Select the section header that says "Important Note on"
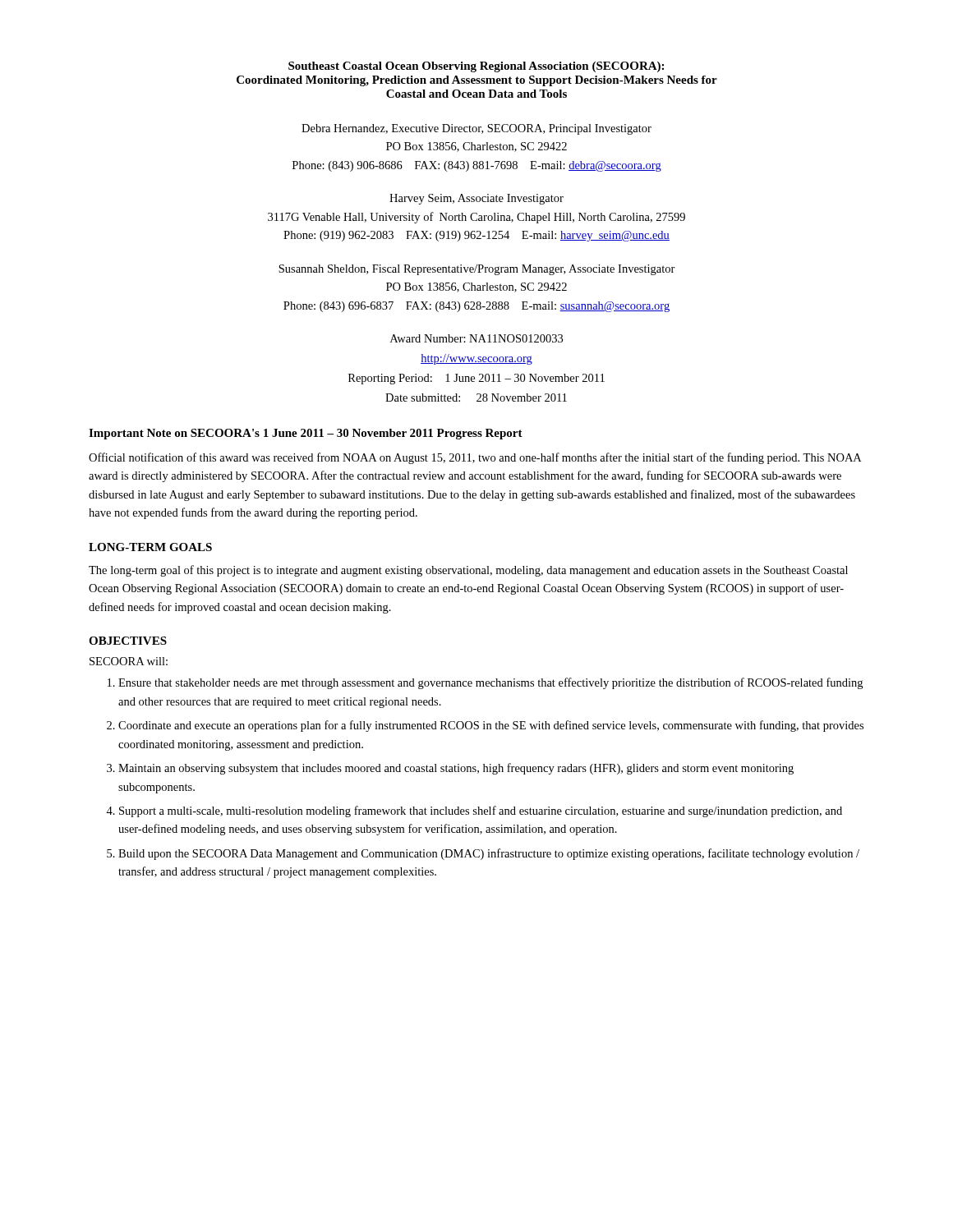Viewport: 953px width, 1232px height. click(305, 433)
